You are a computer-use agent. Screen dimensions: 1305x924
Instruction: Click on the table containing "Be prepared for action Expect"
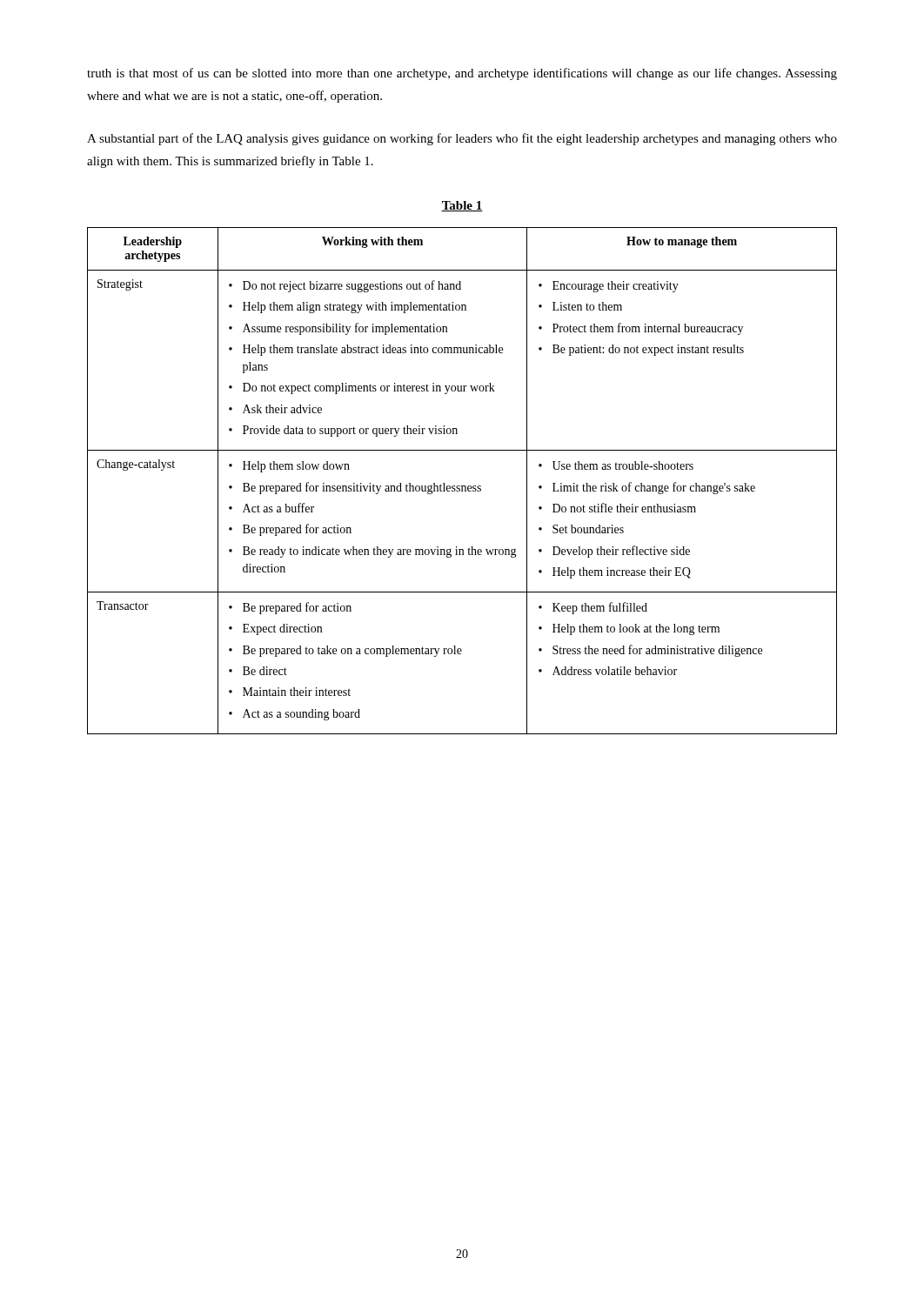(462, 481)
